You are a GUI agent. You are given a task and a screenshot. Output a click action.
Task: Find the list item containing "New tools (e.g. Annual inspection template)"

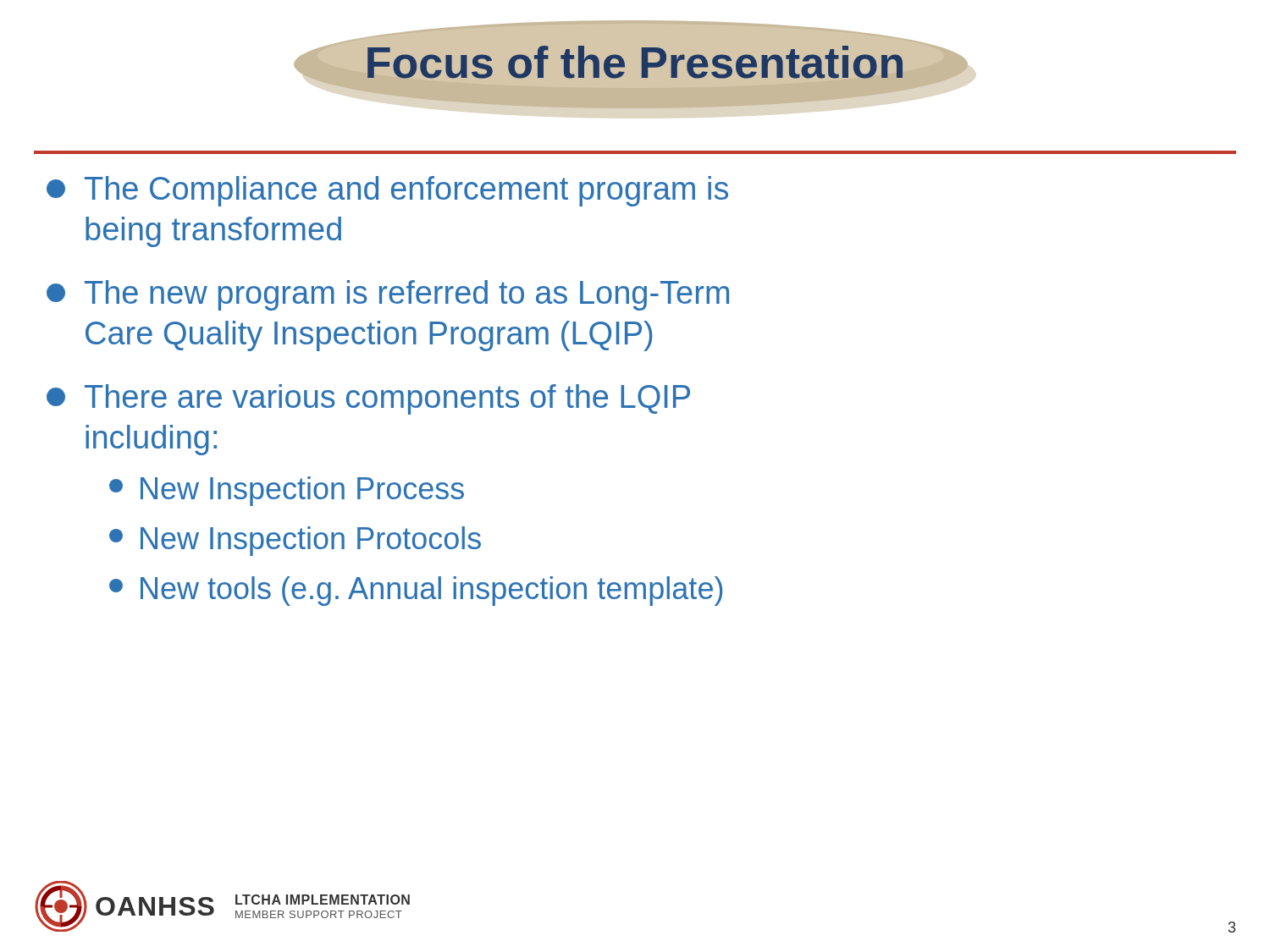[x=417, y=589]
